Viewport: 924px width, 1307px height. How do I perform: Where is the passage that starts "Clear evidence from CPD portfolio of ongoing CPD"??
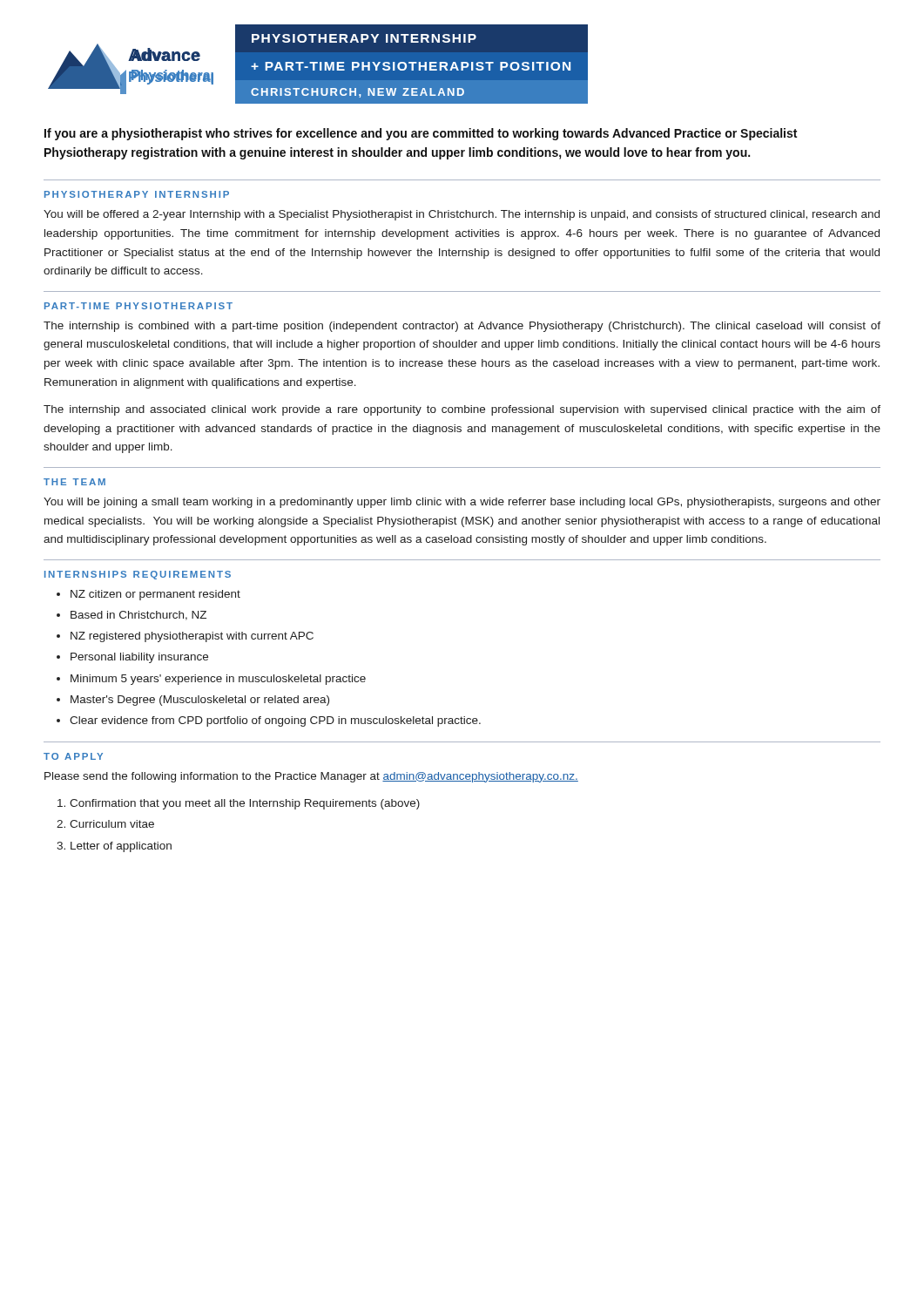pos(275,720)
